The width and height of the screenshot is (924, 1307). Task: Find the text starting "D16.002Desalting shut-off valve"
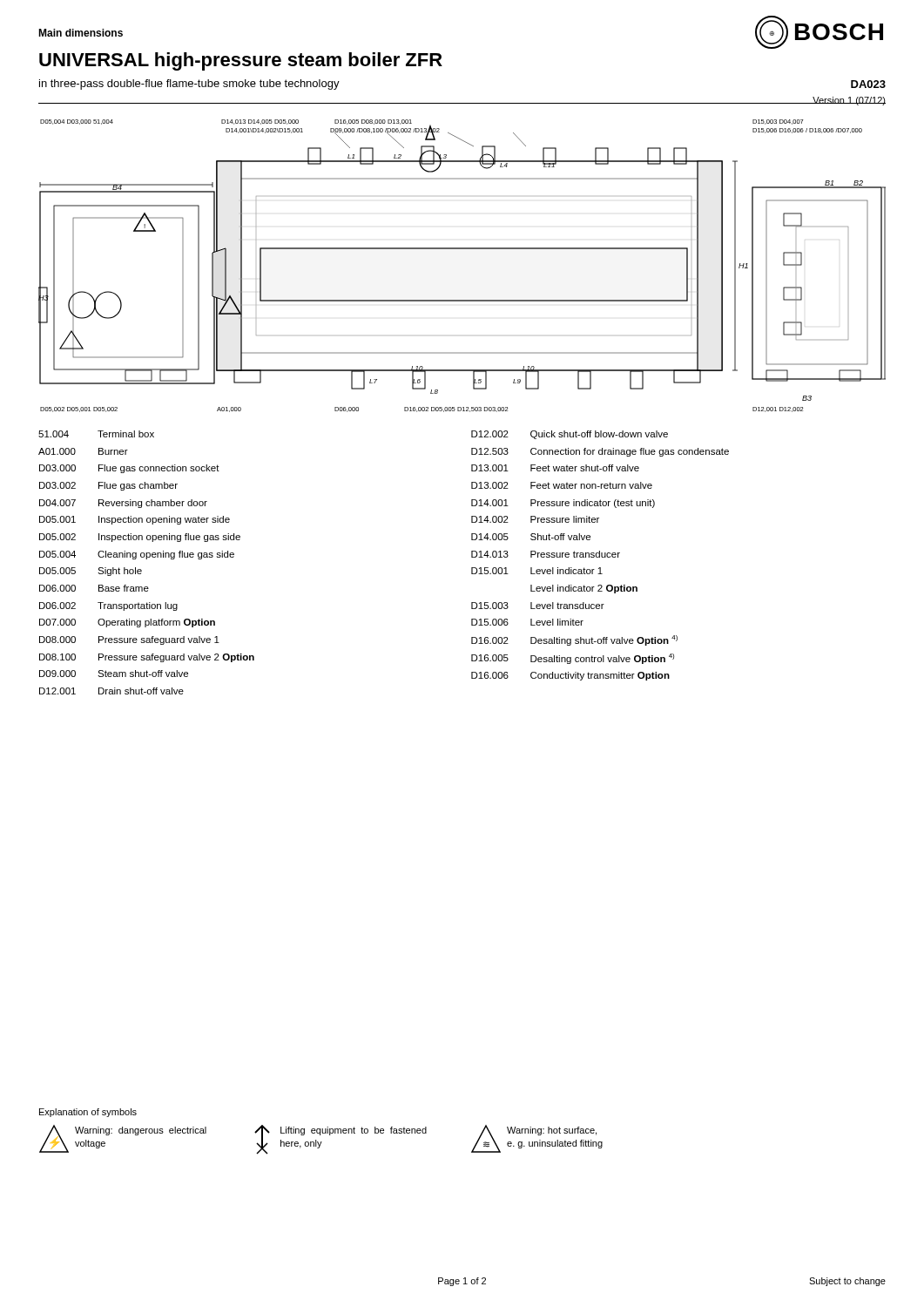pyautogui.click(x=574, y=640)
